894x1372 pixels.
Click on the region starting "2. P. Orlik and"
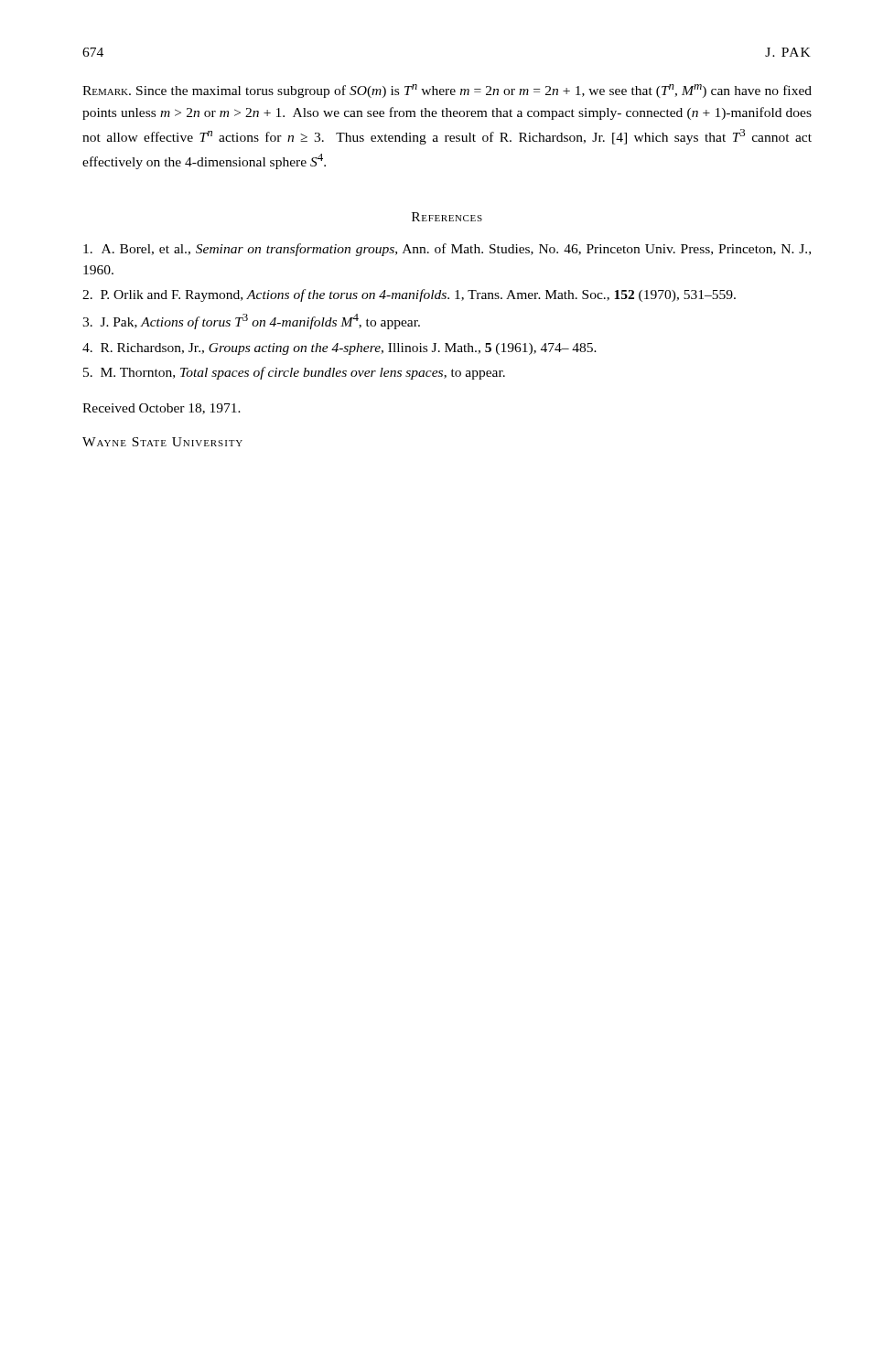[x=409, y=294]
